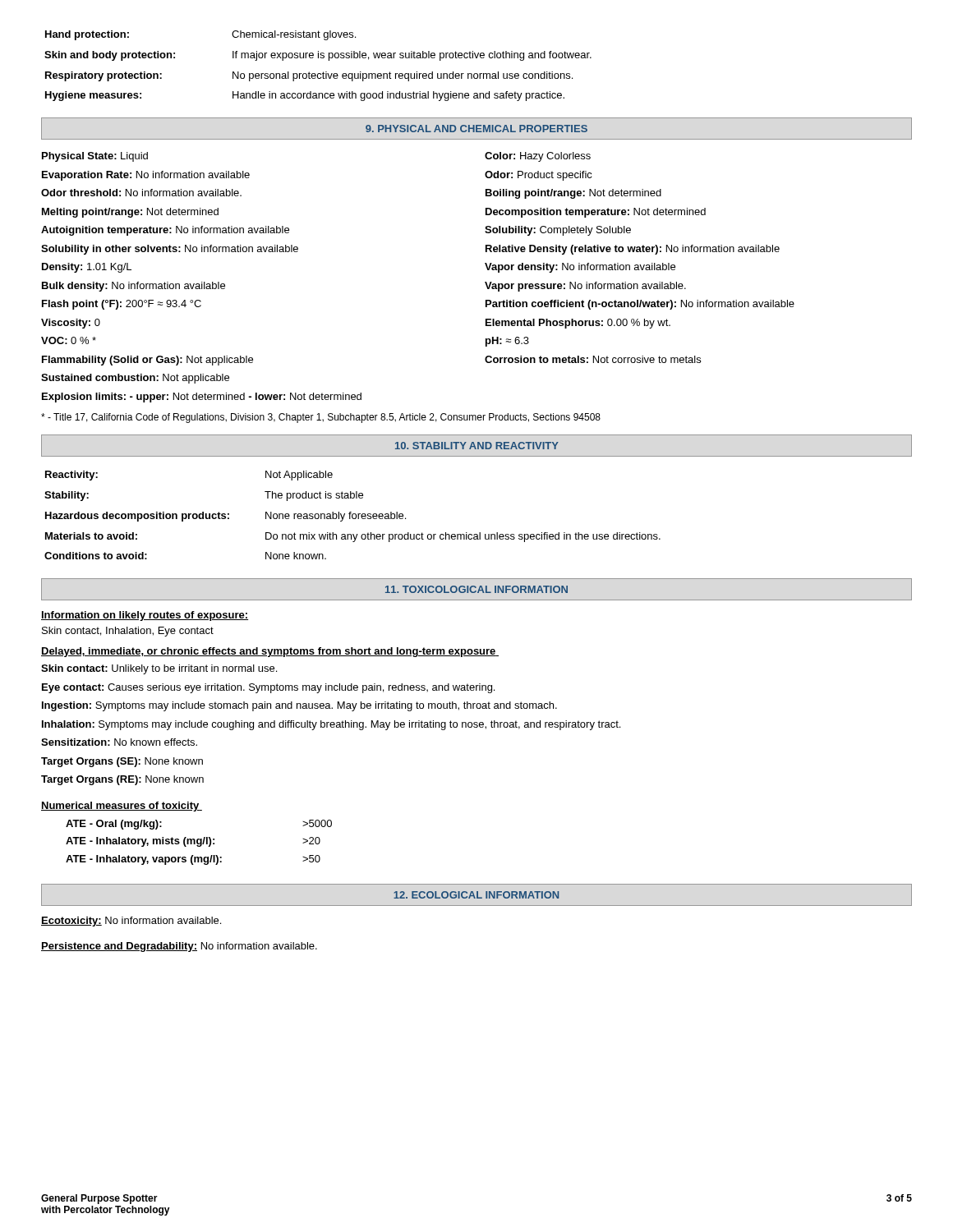Locate the block of text that opens with "Delayed, immediate, or chronic effects and symptoms"

point(476,716)
